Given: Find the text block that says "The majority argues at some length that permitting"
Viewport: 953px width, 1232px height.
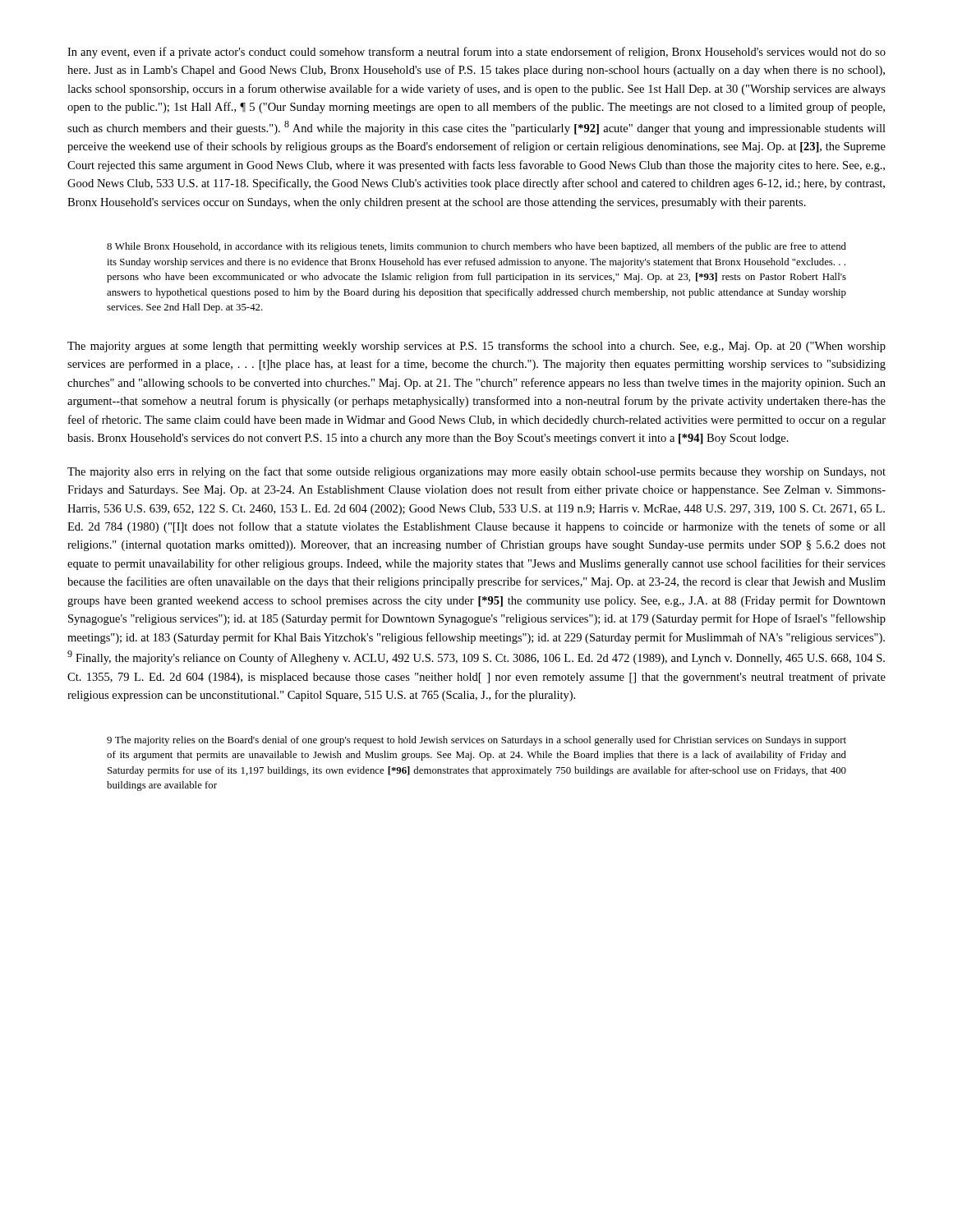Looking at the screenshot, I should (x=476, y=392).
